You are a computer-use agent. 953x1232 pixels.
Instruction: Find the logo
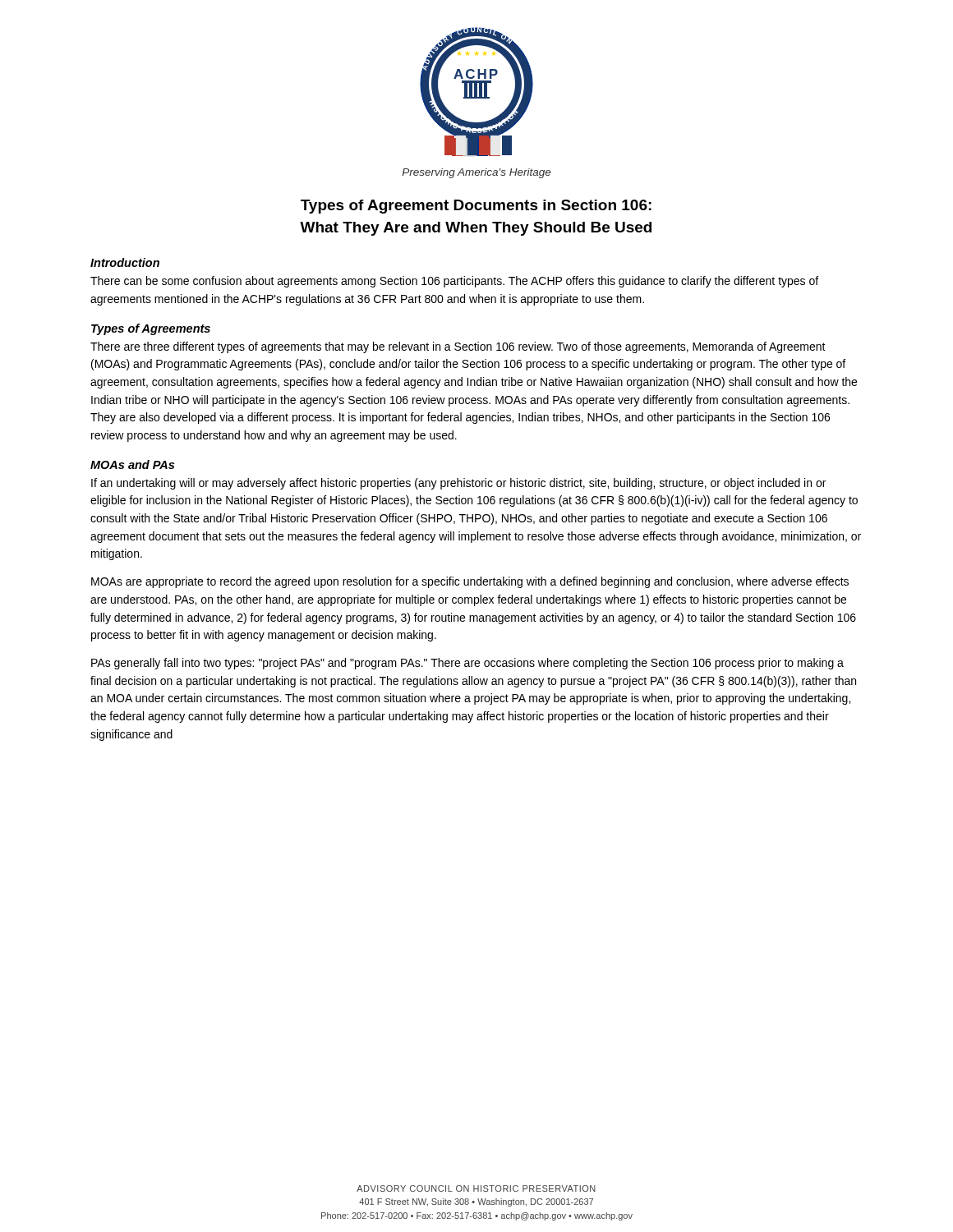point(476,94)
